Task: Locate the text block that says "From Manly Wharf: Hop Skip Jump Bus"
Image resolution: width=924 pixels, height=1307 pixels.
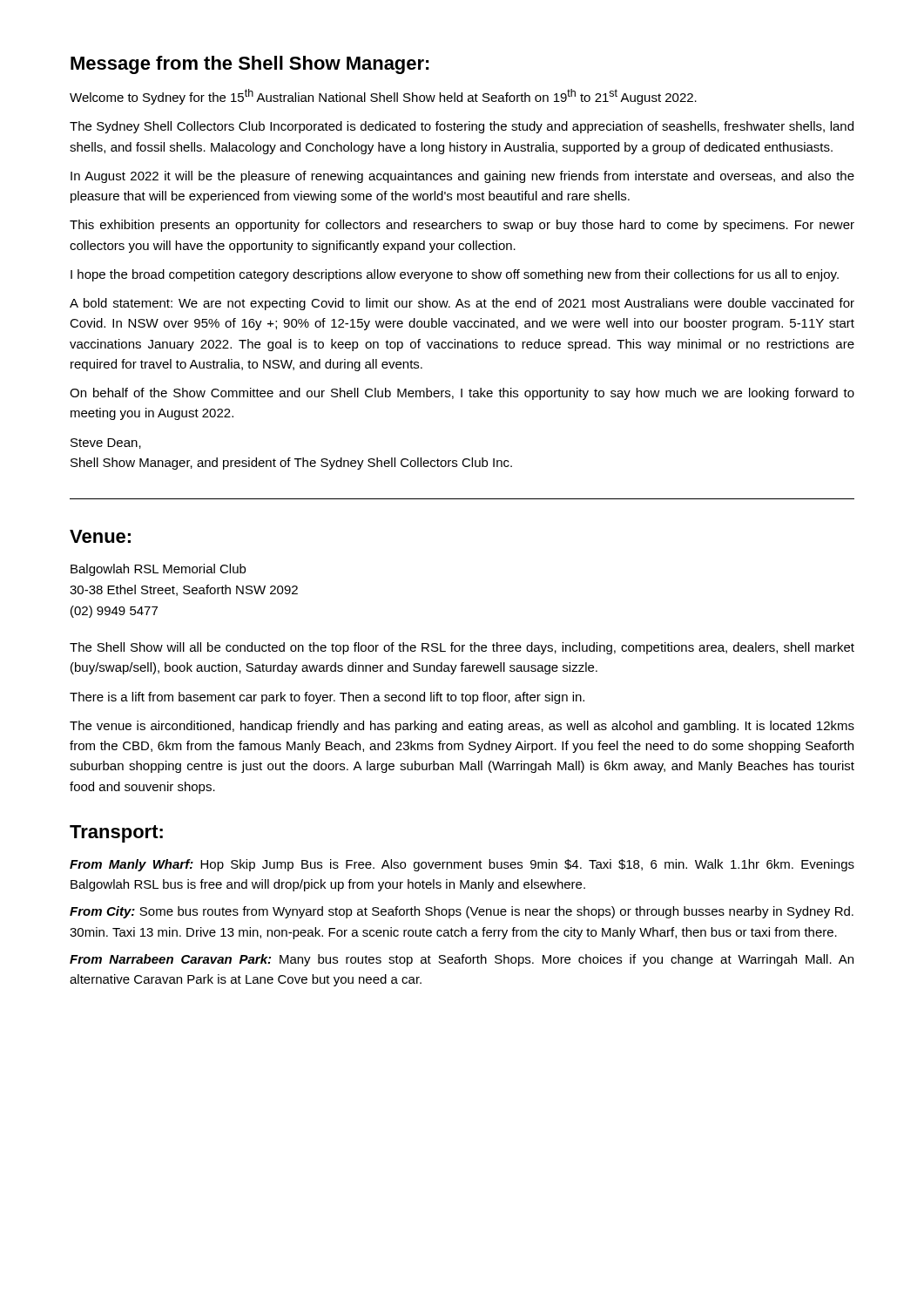Action: 462,874
